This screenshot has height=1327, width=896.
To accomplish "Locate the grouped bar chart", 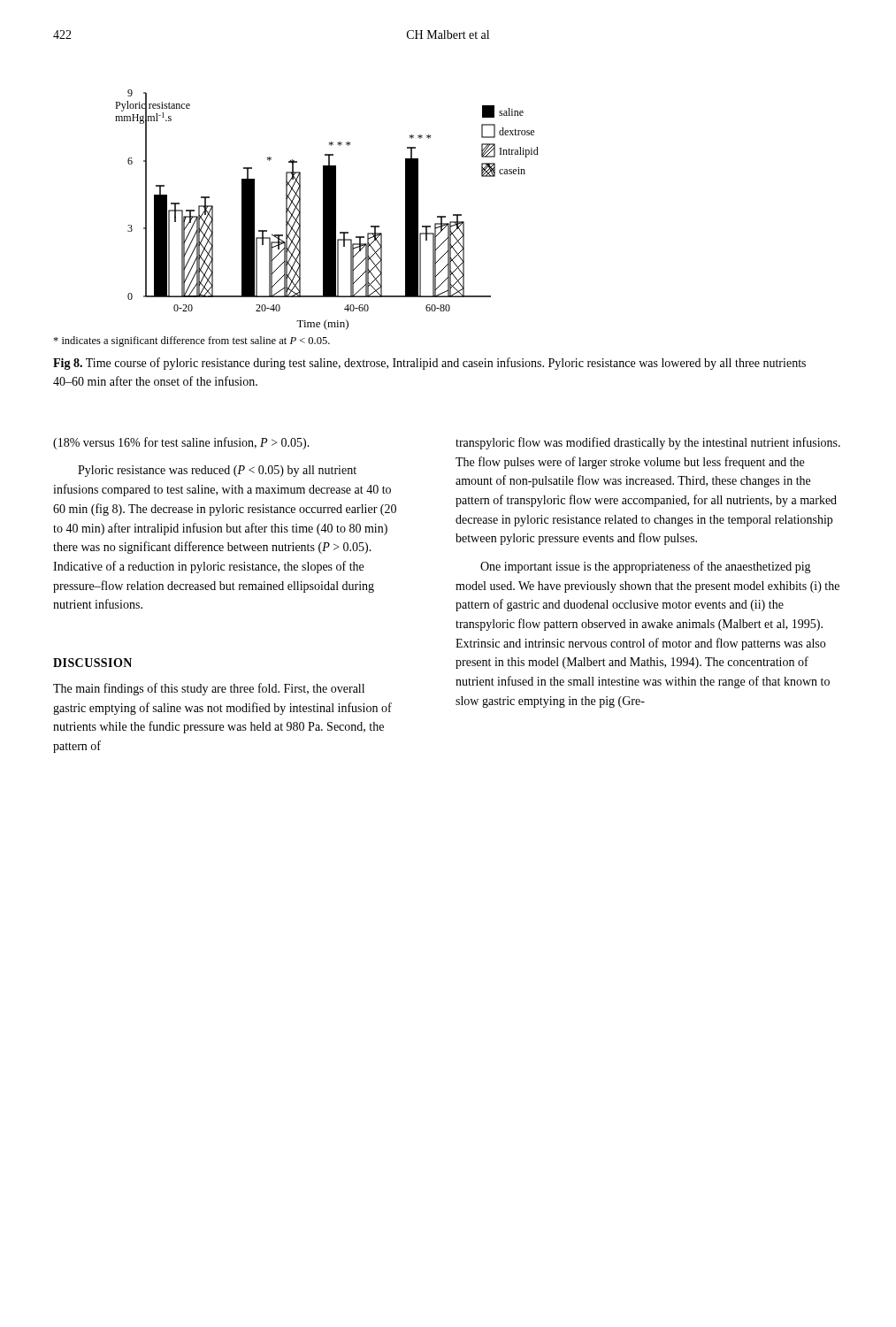I will click(323, 190).
